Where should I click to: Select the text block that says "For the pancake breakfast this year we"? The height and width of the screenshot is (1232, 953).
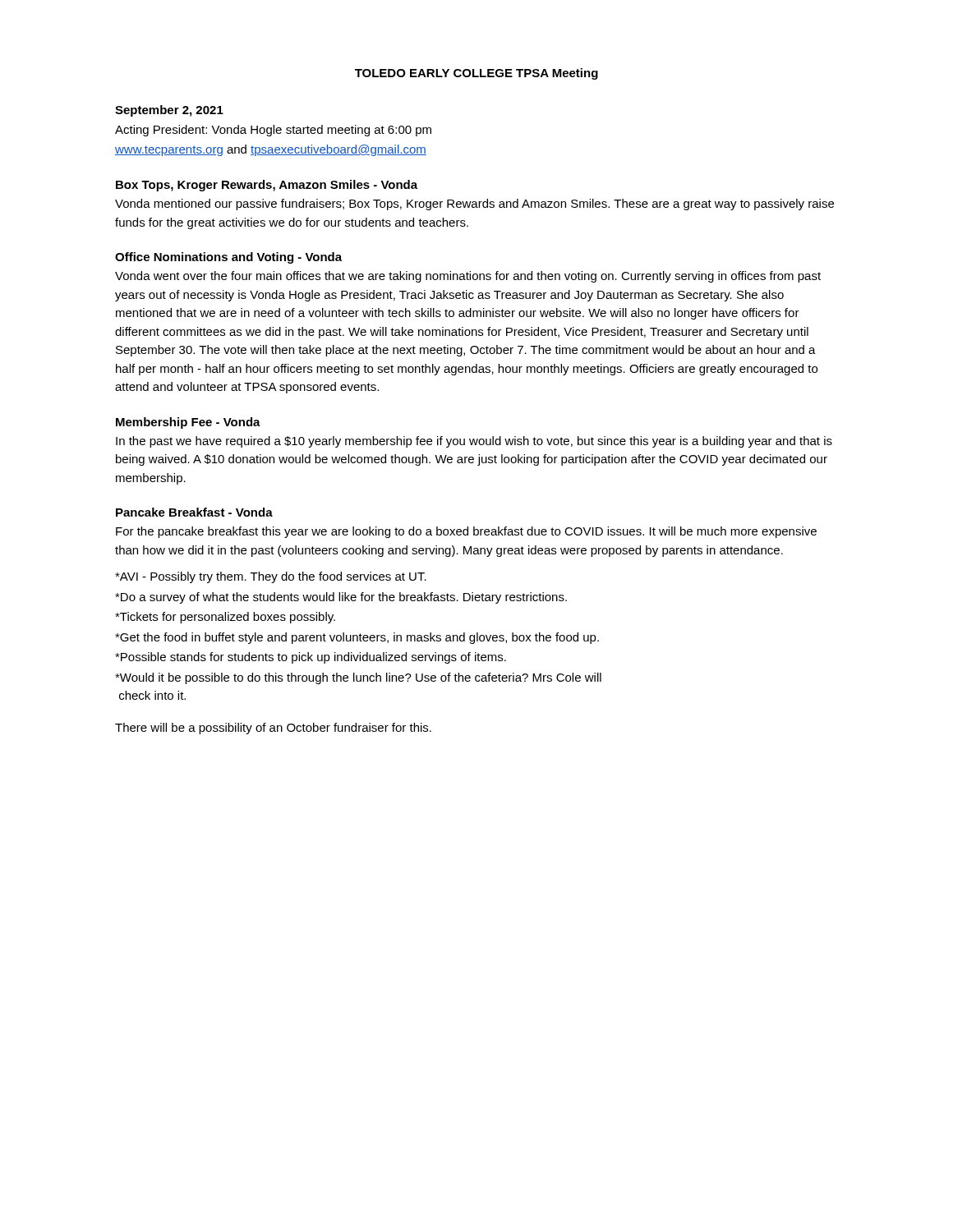[466, 540]
